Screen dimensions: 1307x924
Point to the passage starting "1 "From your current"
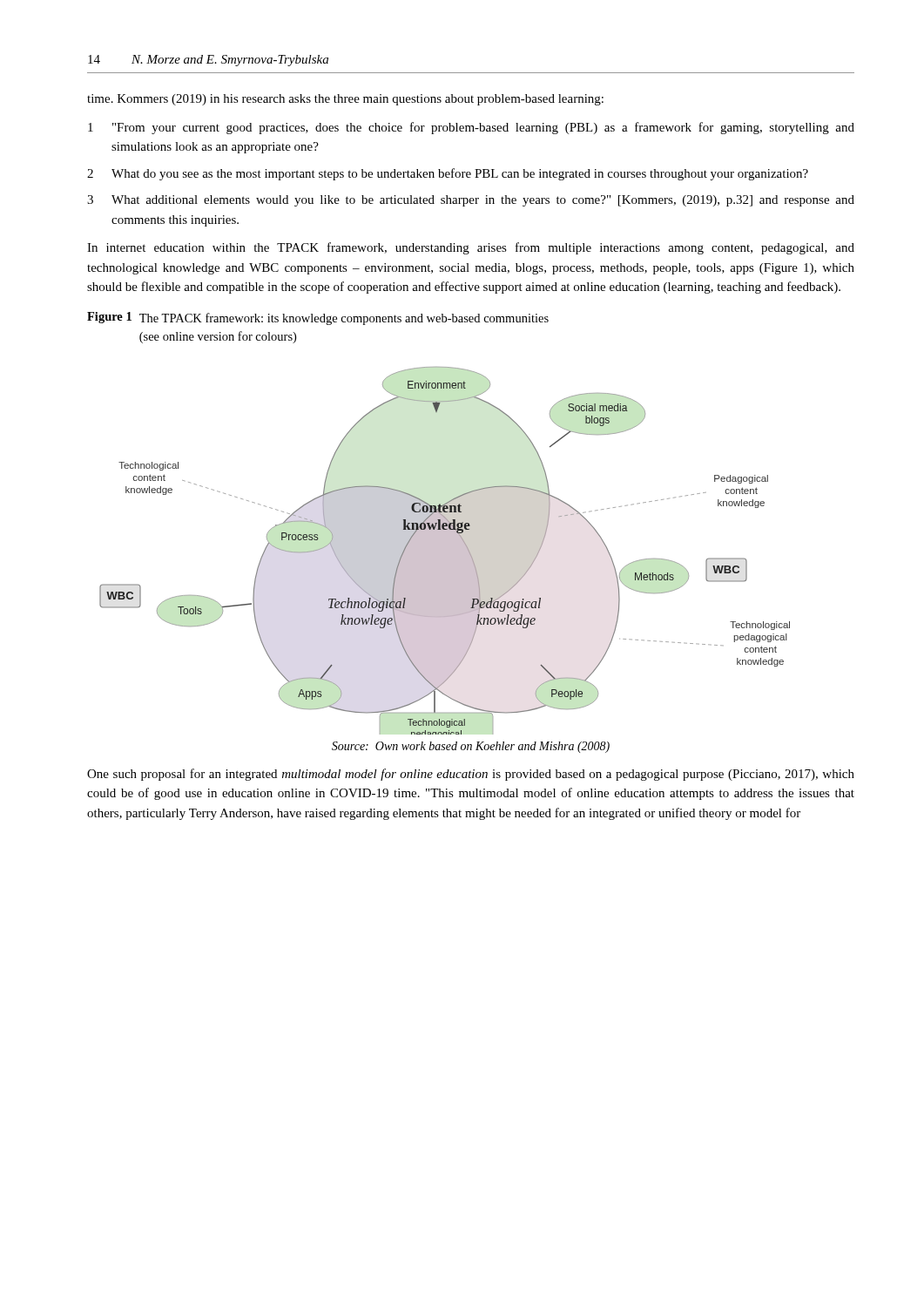pos(471,137)
